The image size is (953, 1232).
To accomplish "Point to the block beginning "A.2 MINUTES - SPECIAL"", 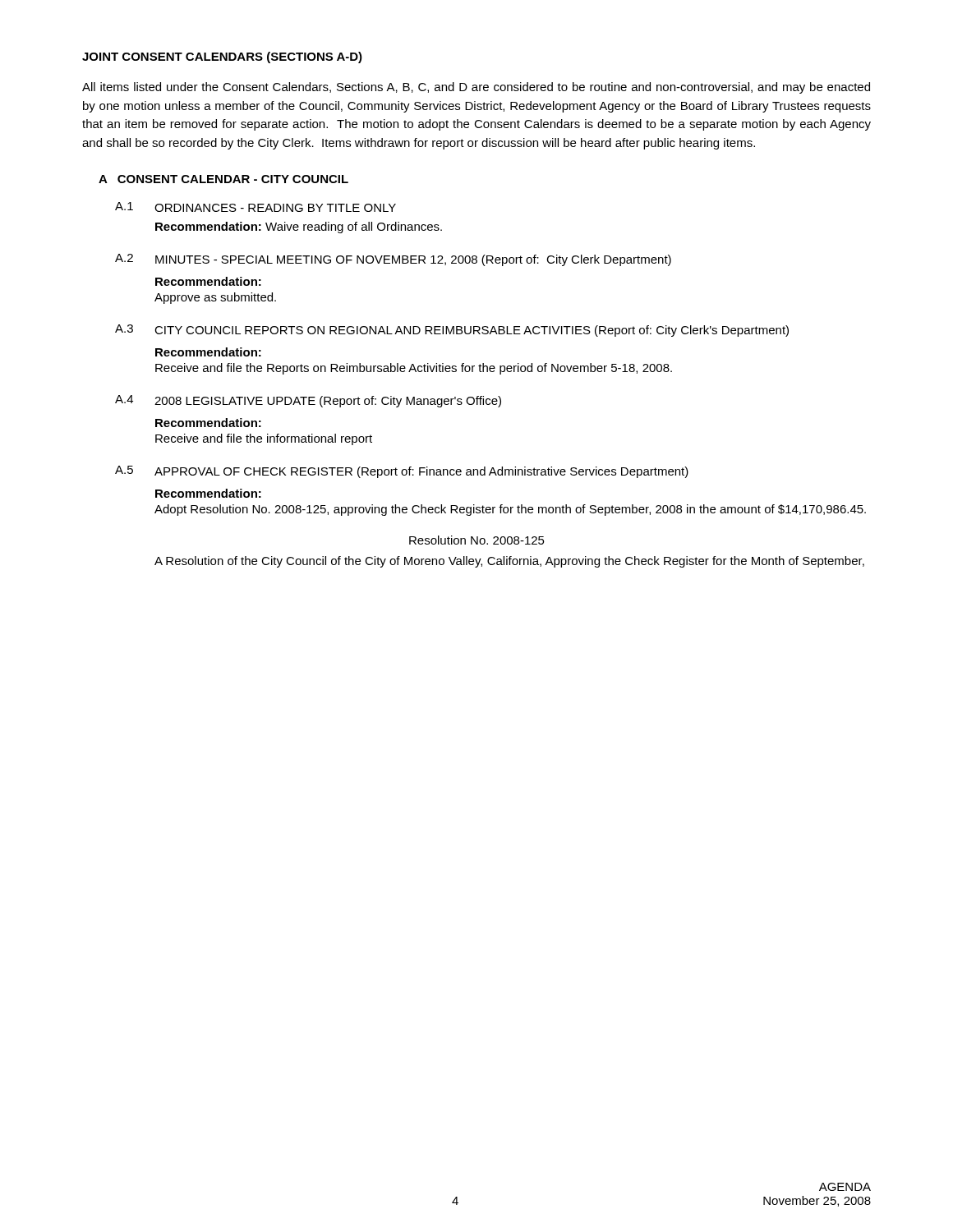I will coord(393,260).
